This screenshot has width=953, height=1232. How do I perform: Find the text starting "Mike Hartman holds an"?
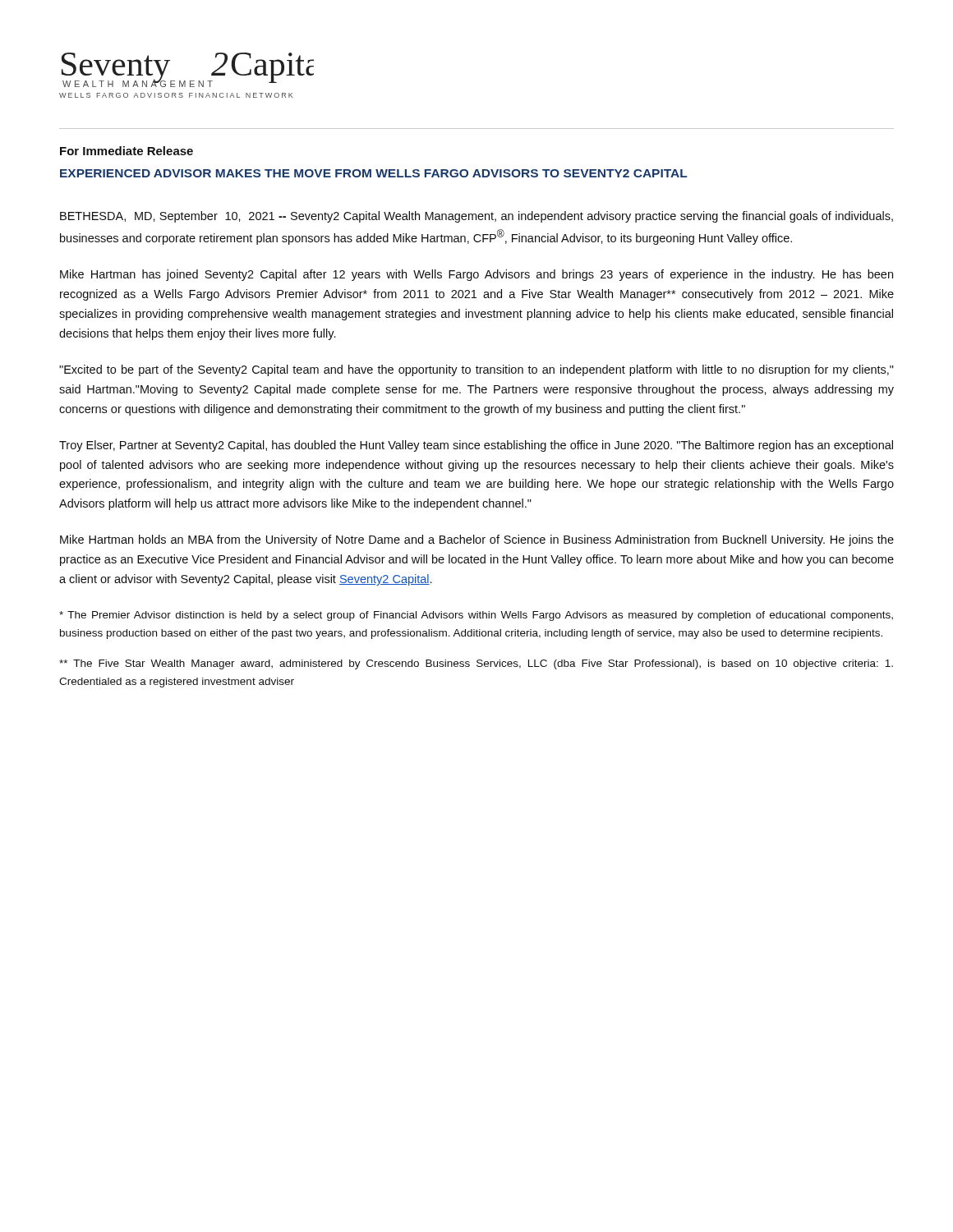tap(476, 560)
